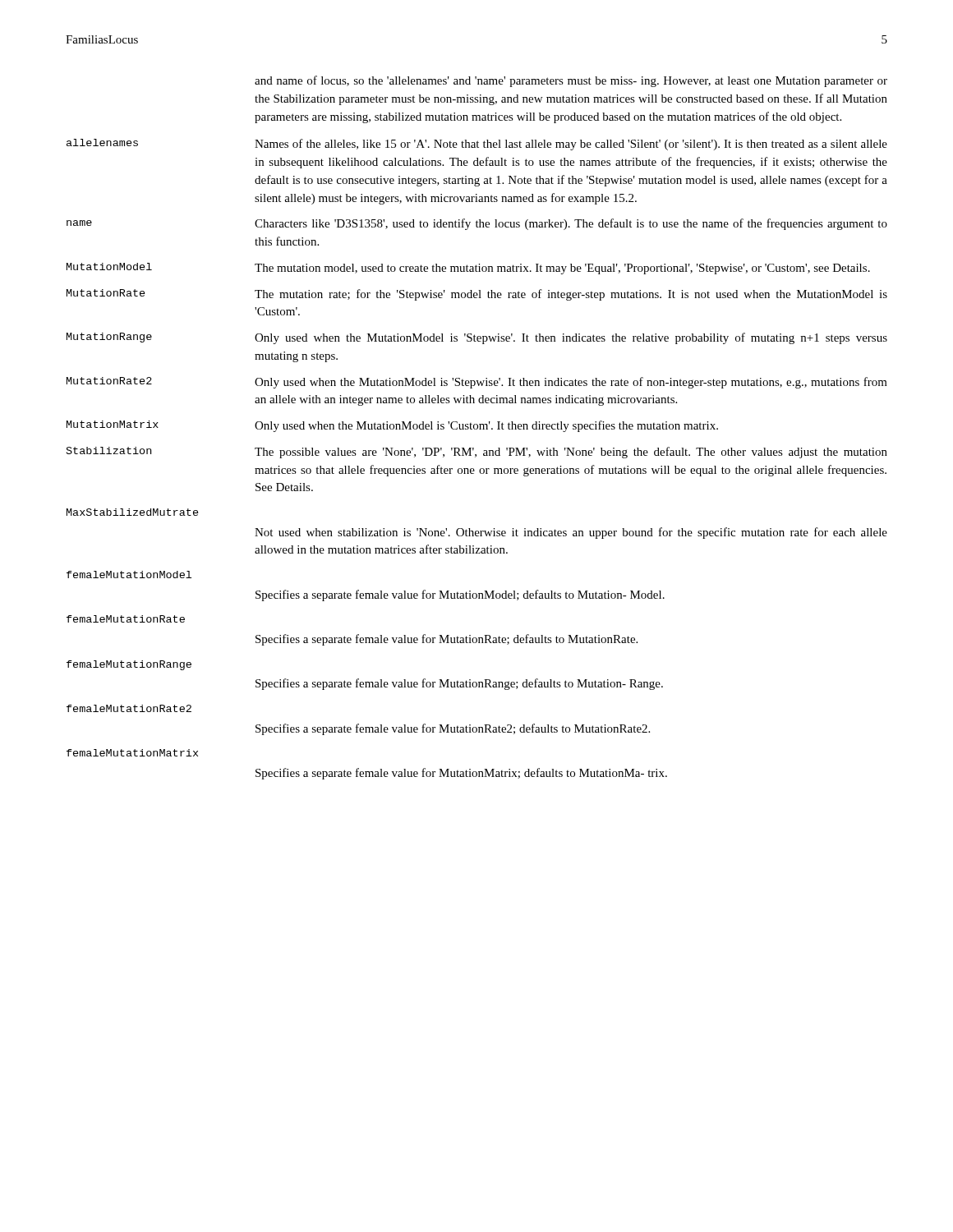This screenshot has width=953, height=1232.
Task: Navigate to the element starting "femaleMutationRate2 Specifies a"
Action: (x=476, y=720)
